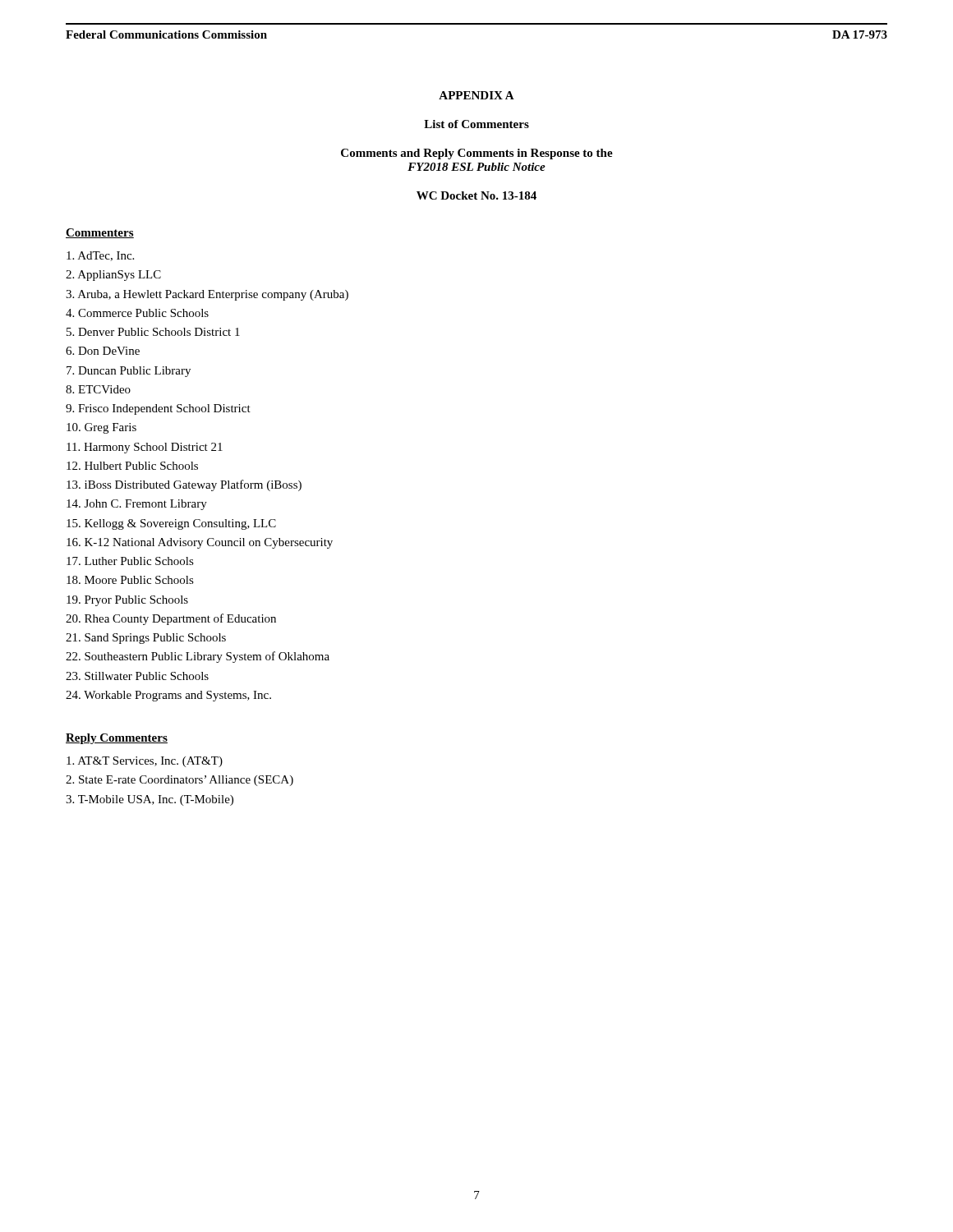Point to the region starting "AdTec, Inc."
Viewport: 953px width, 1232px height.
point(100,255)
